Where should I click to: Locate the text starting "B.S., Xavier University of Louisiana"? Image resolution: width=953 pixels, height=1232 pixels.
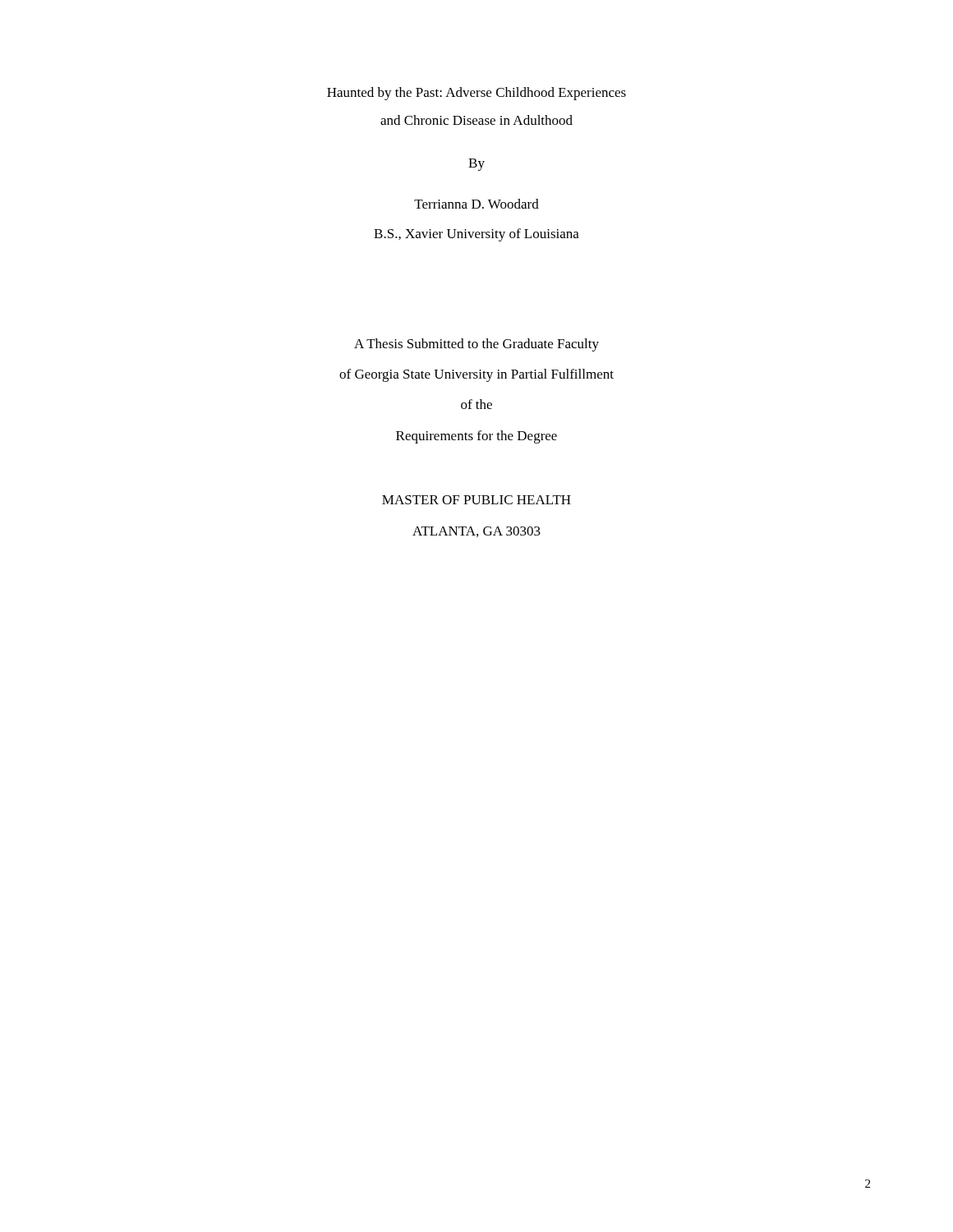point(476,234)
